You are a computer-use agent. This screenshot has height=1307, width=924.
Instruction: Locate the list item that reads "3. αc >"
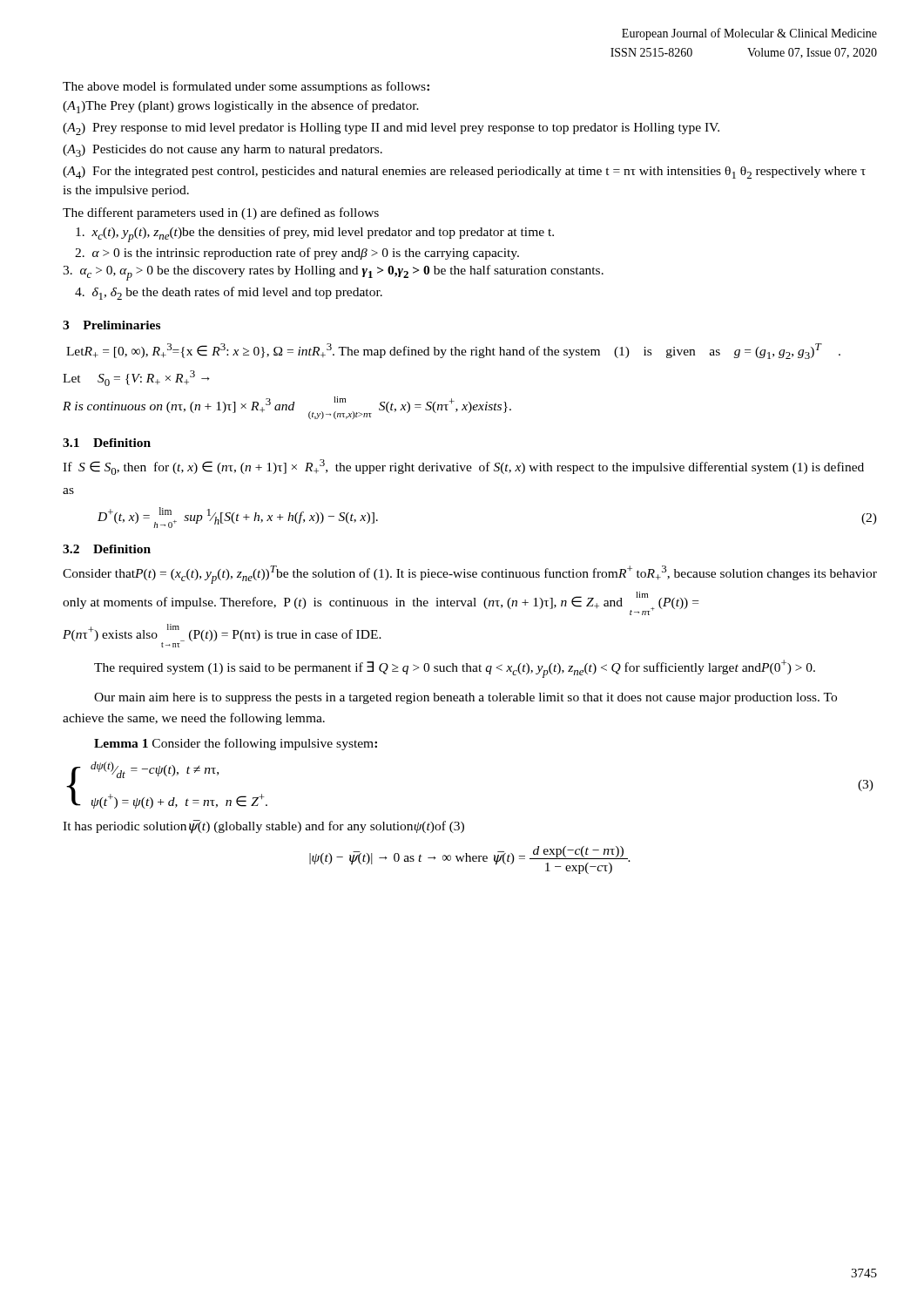[x=333, y=272]
